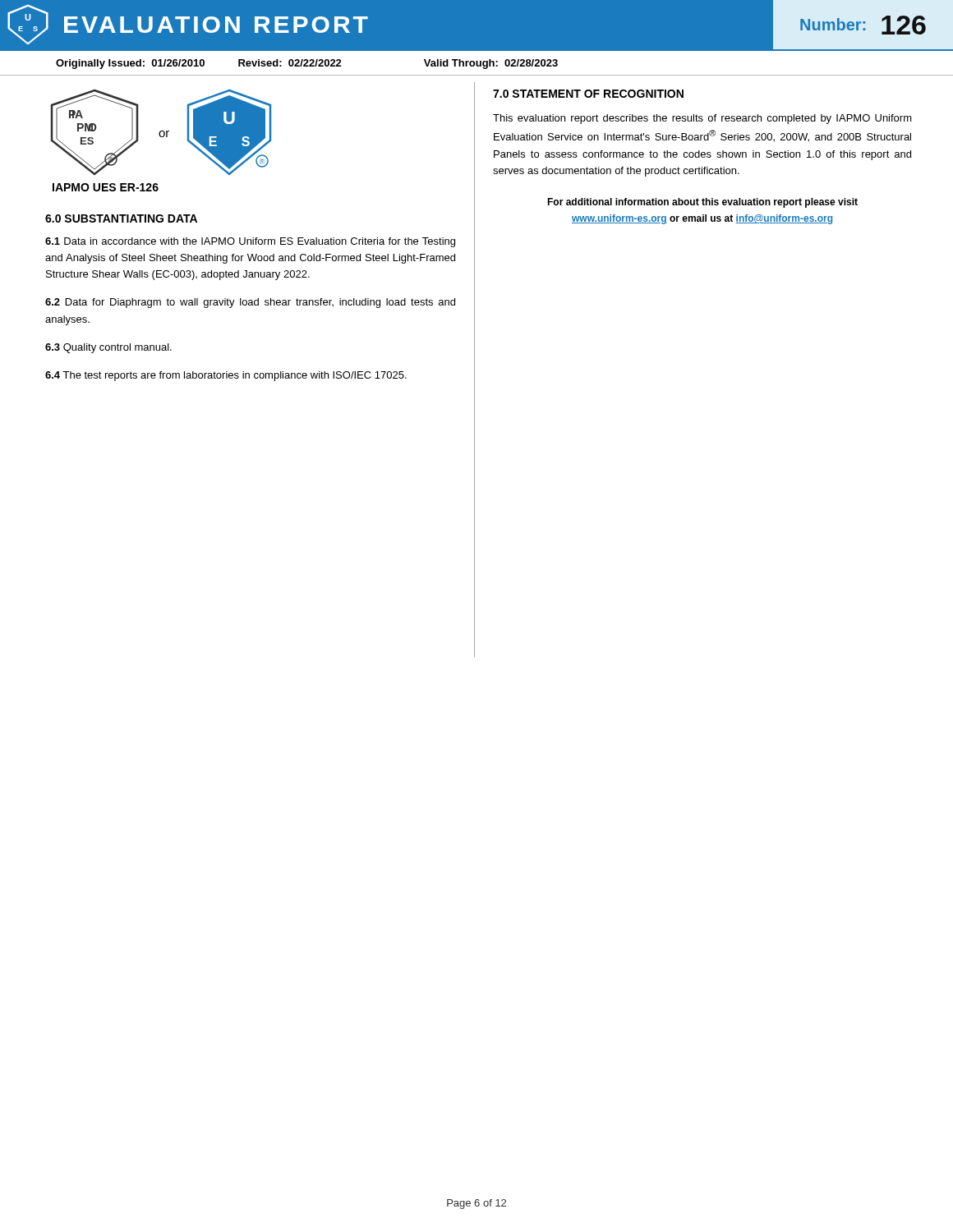
Task: Locate the section header containing "7.0 STATEMENT OF RECOGNITION"
Action: (x=589, y=94)
